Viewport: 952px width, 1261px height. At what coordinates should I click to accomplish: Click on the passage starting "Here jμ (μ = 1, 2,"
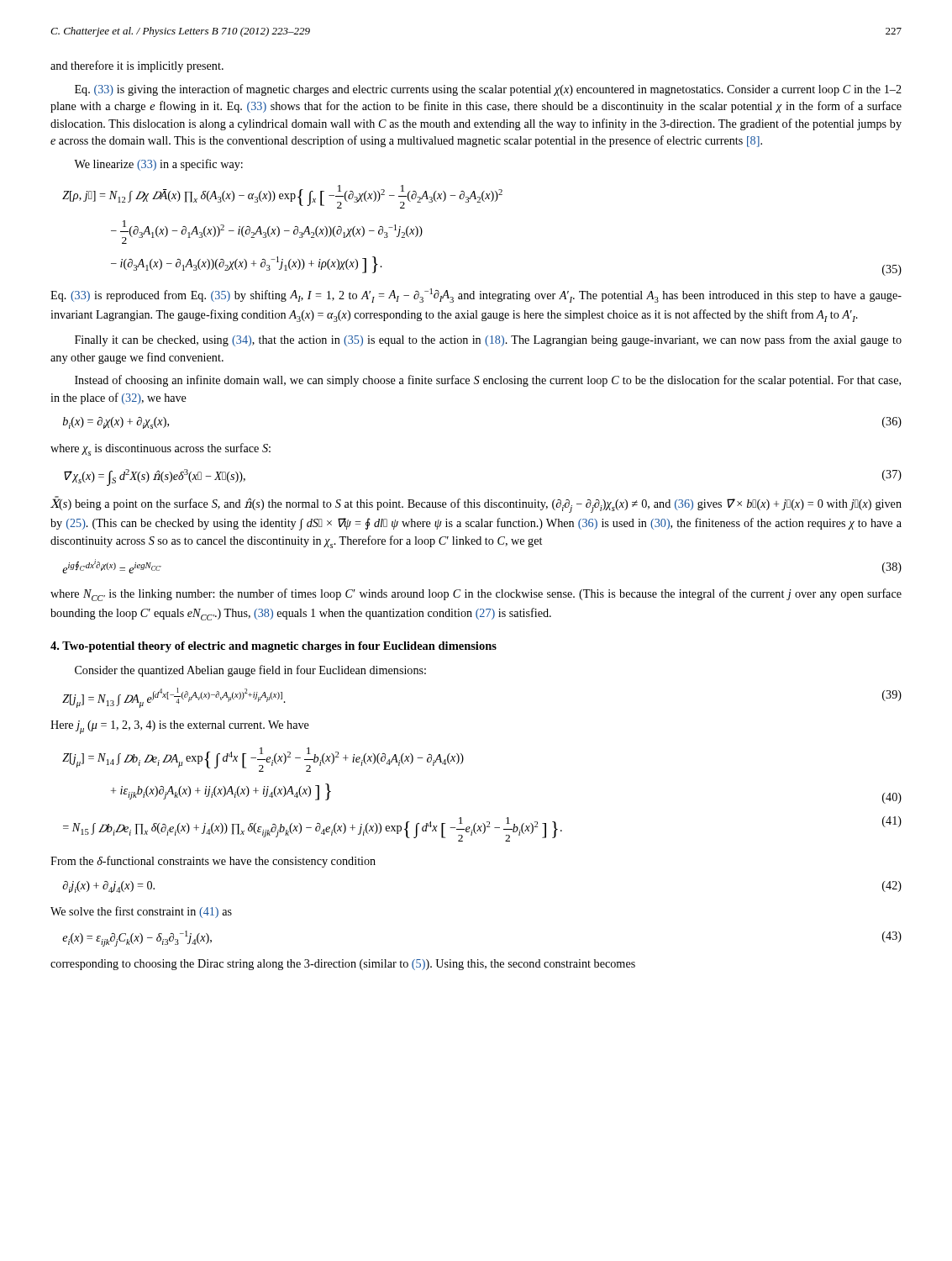point(180,727)
